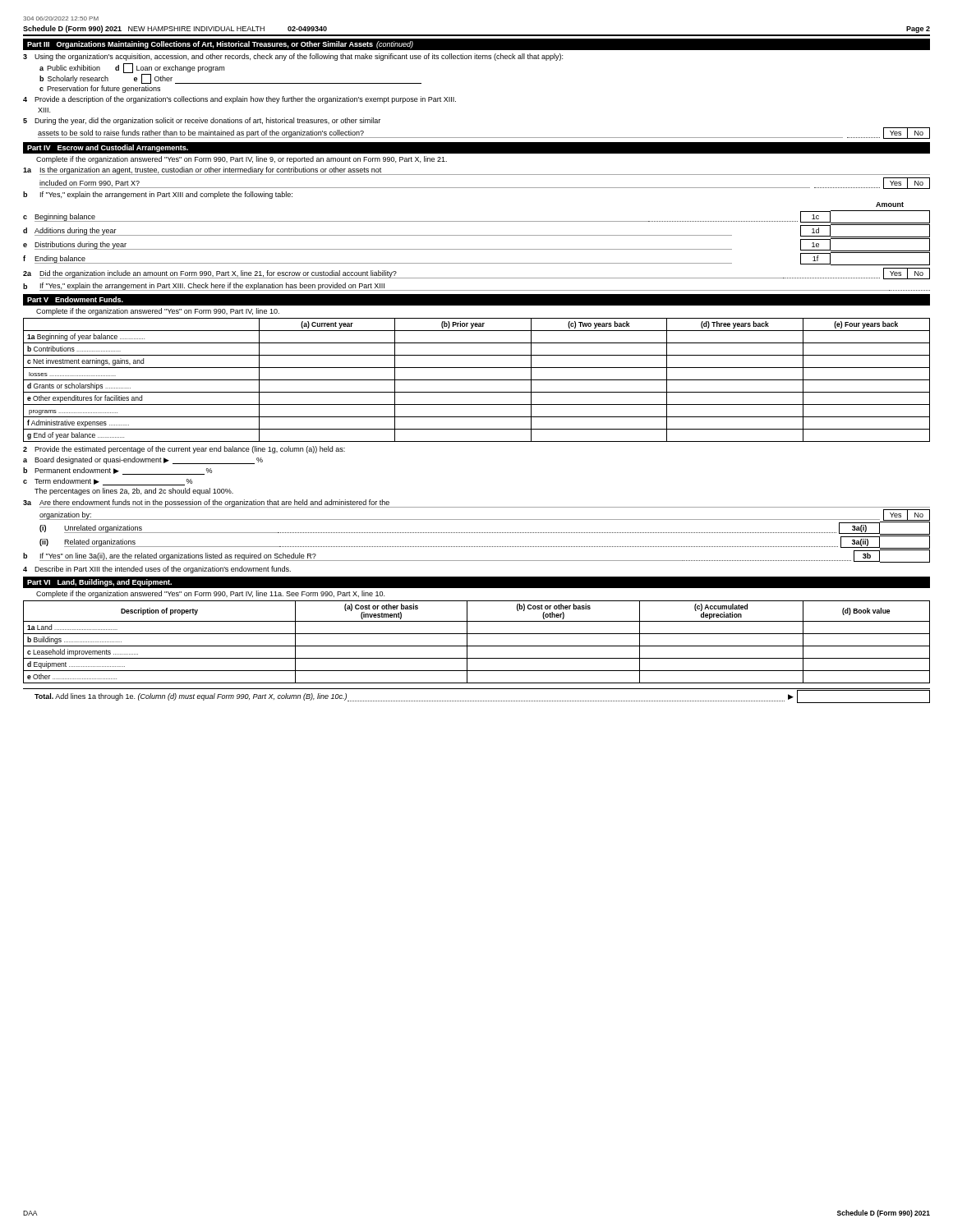Click on the list item with the text "c Preservation for future"
Screen dimensions: 1232x953
(x=100, y=89)
